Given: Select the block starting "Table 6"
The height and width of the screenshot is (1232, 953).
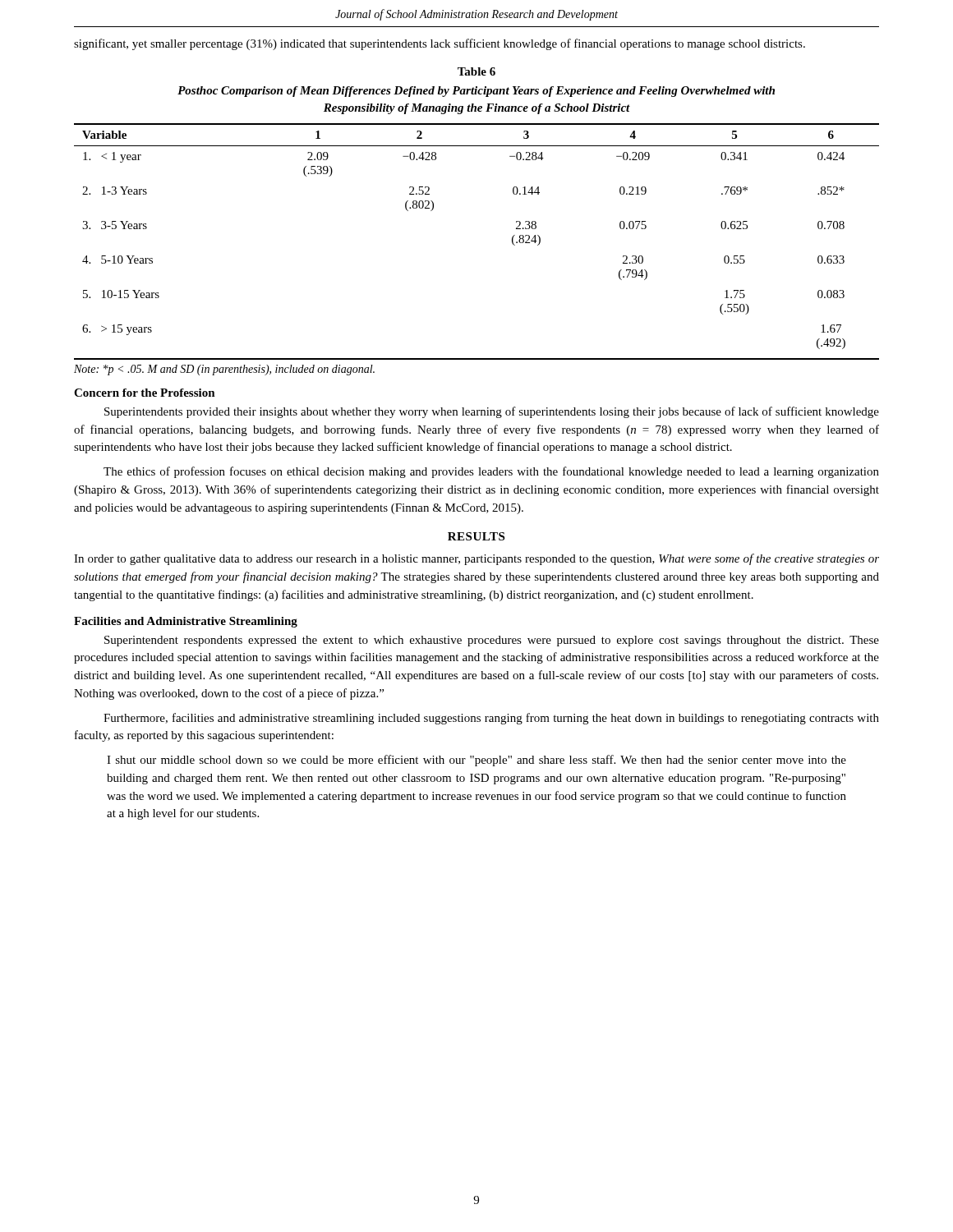Looking at the screenshot, I should [x=476, y=71].
